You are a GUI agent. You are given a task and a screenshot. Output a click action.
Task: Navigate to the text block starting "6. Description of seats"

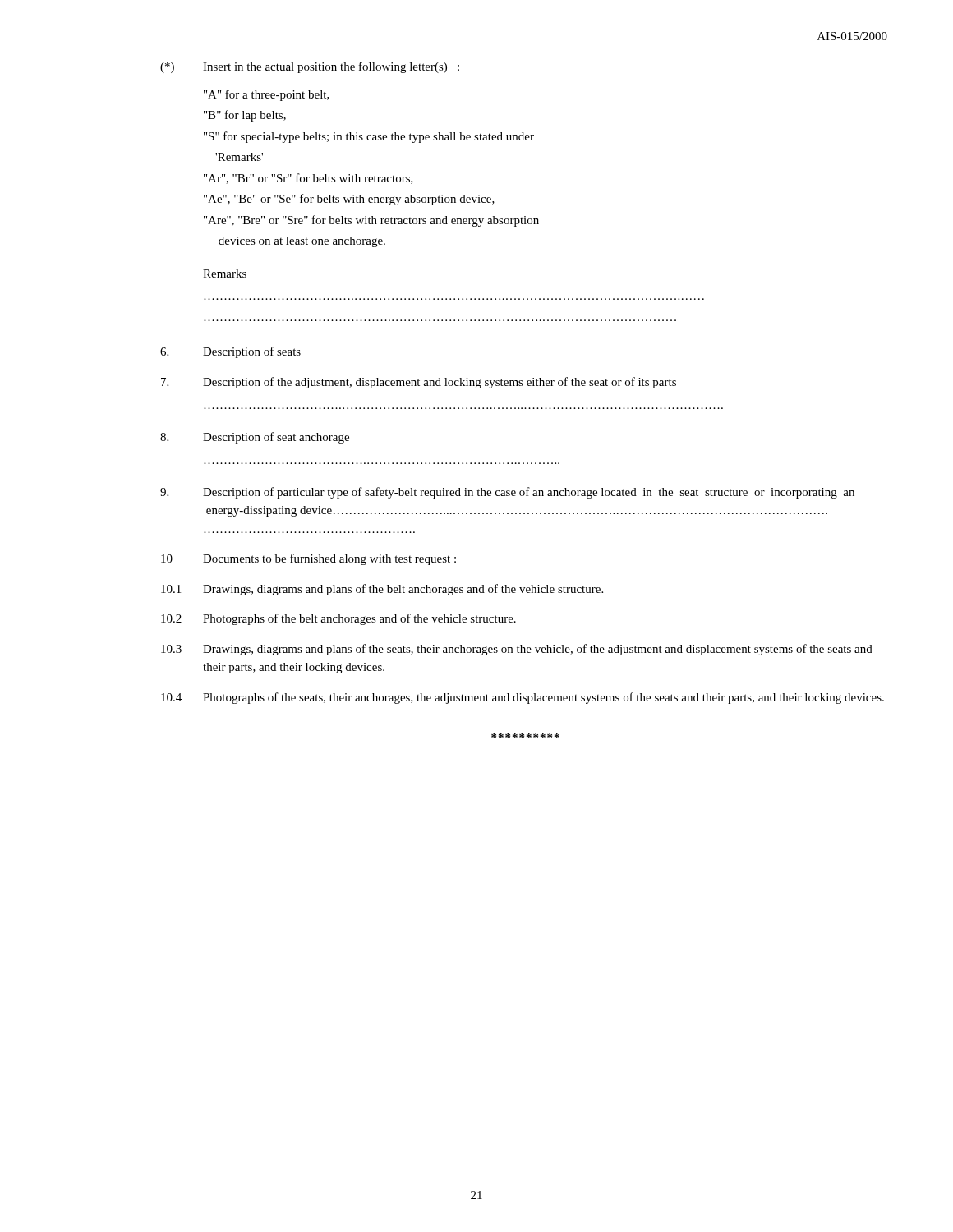[x=230, y=352]
